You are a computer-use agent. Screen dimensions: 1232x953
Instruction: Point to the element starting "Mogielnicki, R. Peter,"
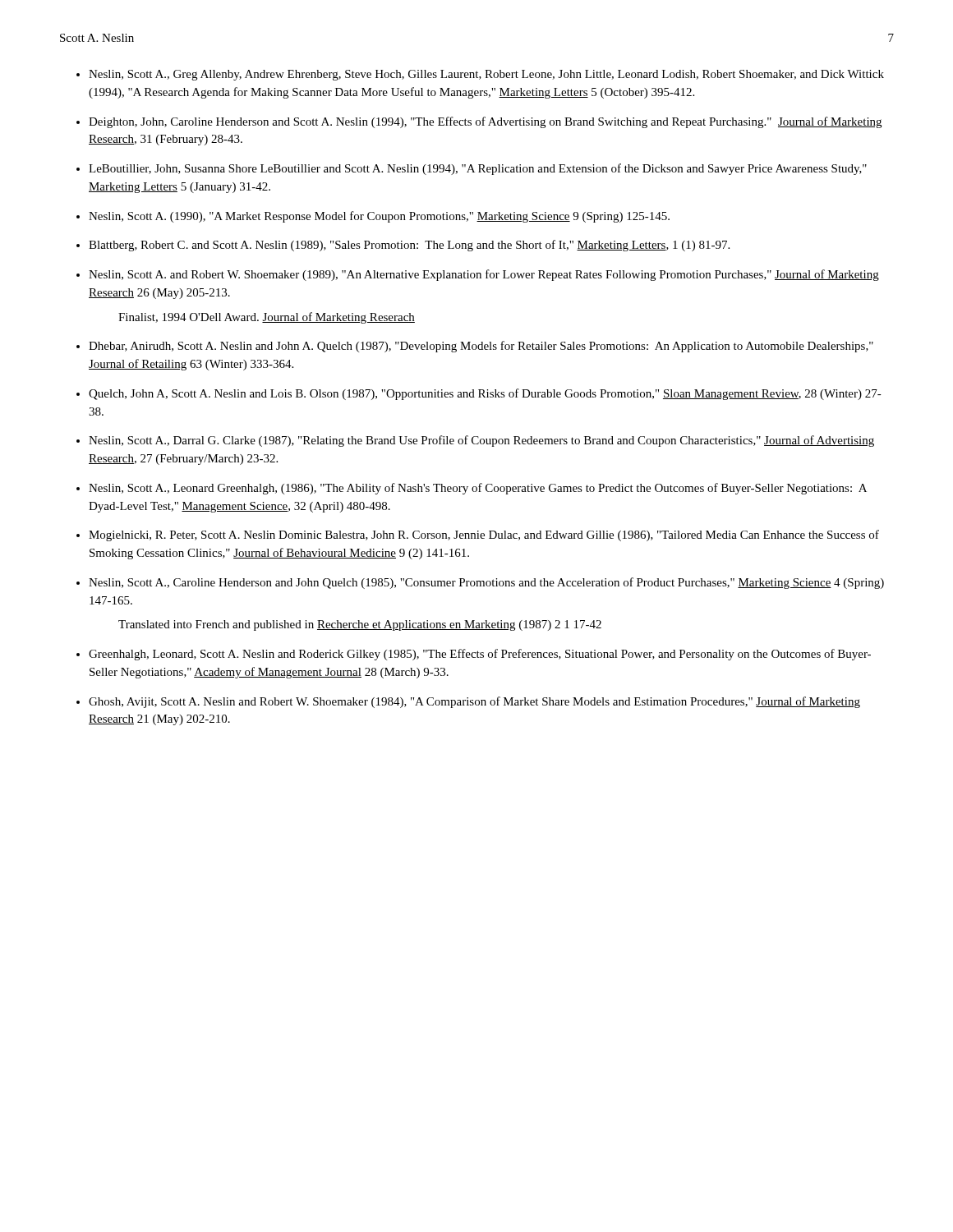[x=484, y=544]
